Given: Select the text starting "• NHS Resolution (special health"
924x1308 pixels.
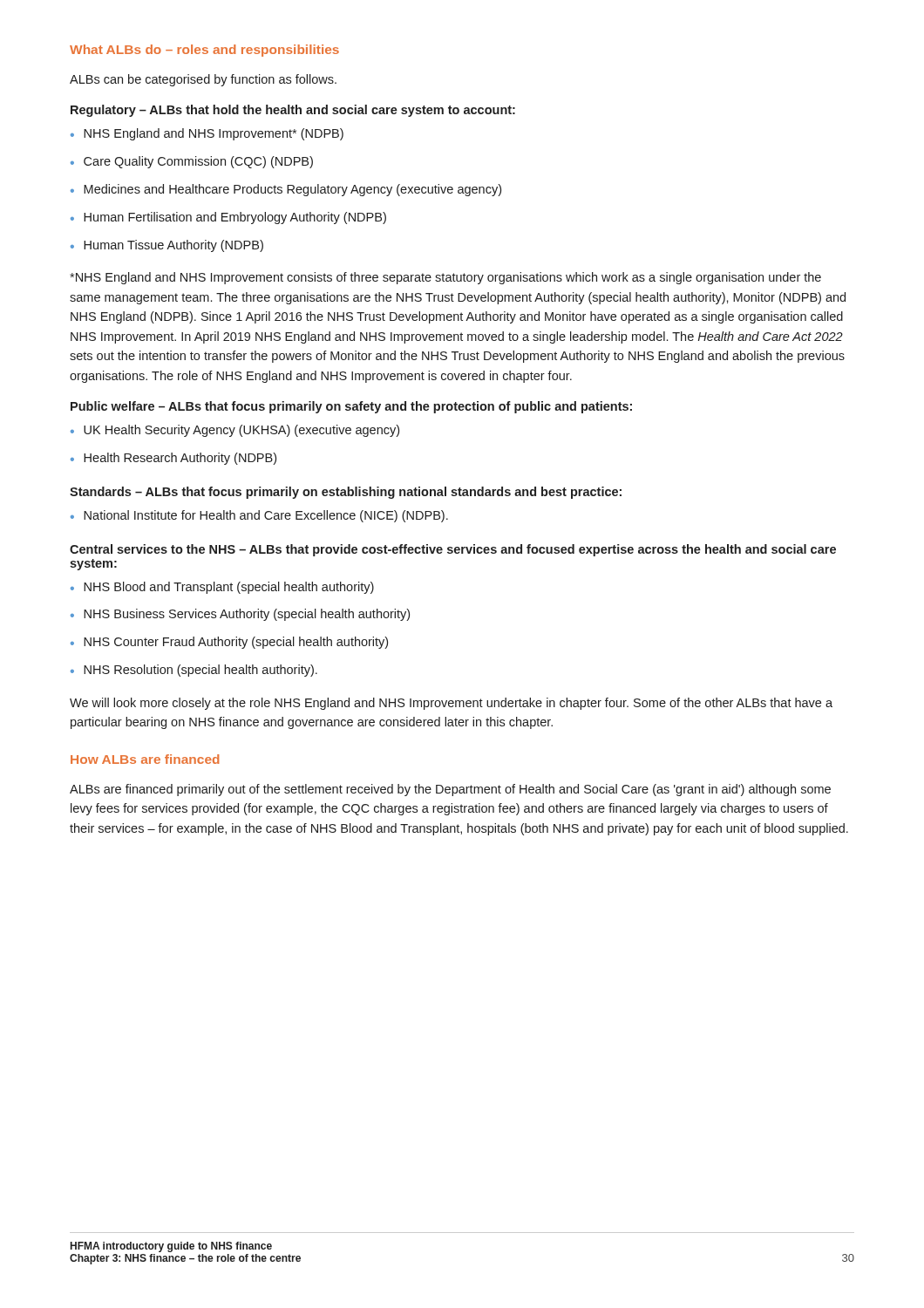Looking at the screenshot, I should 194,671.
